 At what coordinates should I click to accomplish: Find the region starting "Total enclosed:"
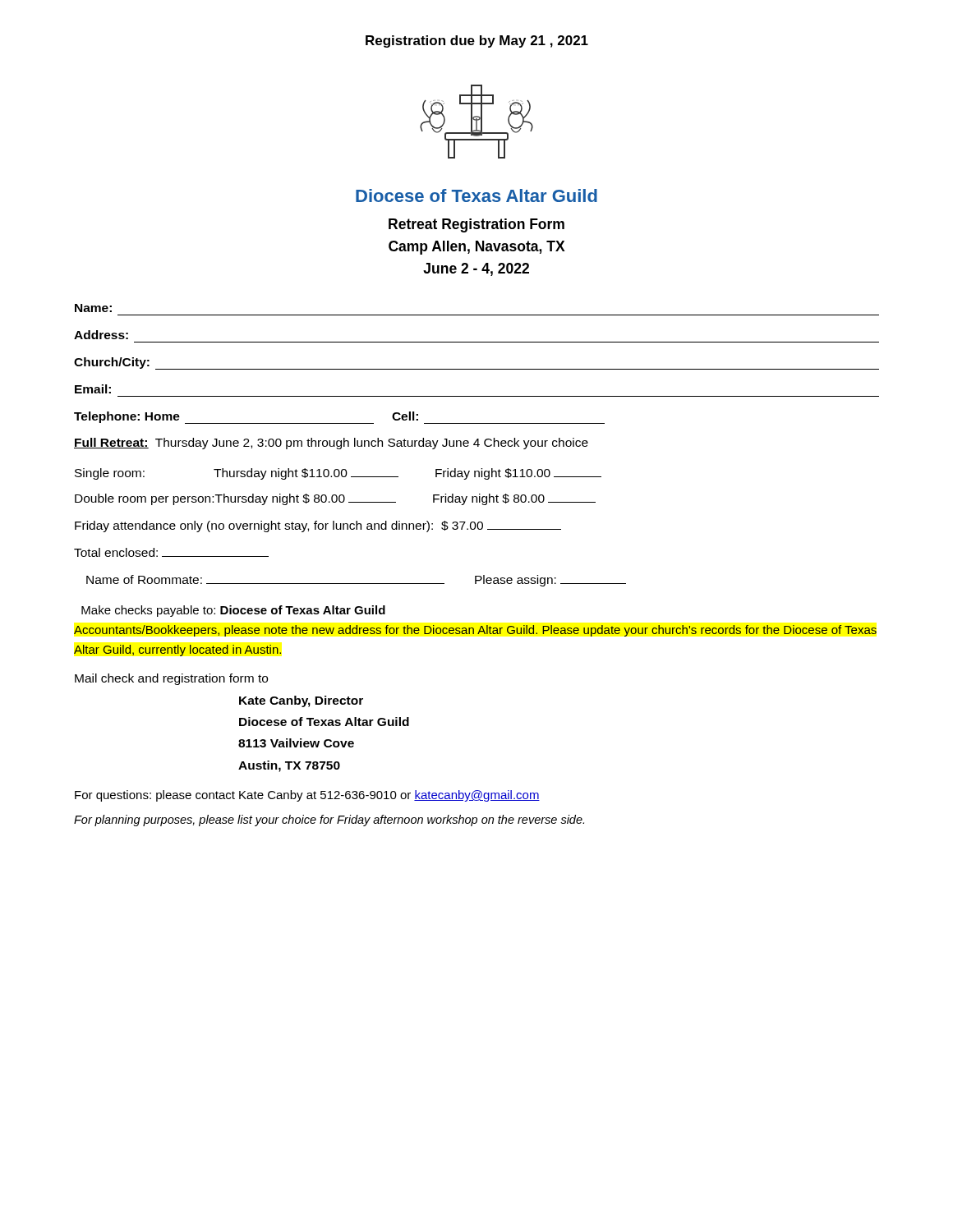pos(171,552)
